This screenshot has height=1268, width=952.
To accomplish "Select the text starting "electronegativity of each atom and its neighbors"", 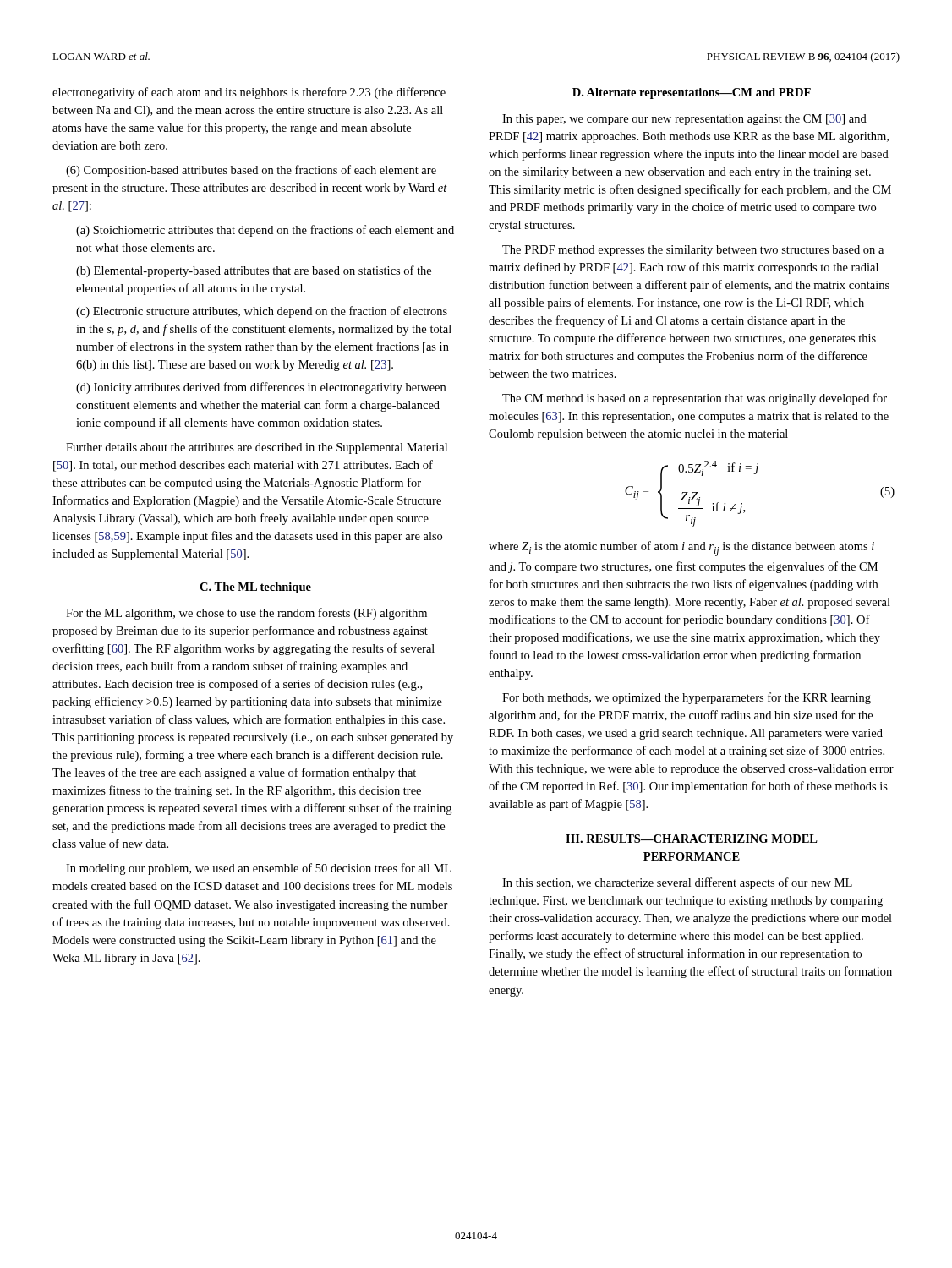I will point(249,119).
